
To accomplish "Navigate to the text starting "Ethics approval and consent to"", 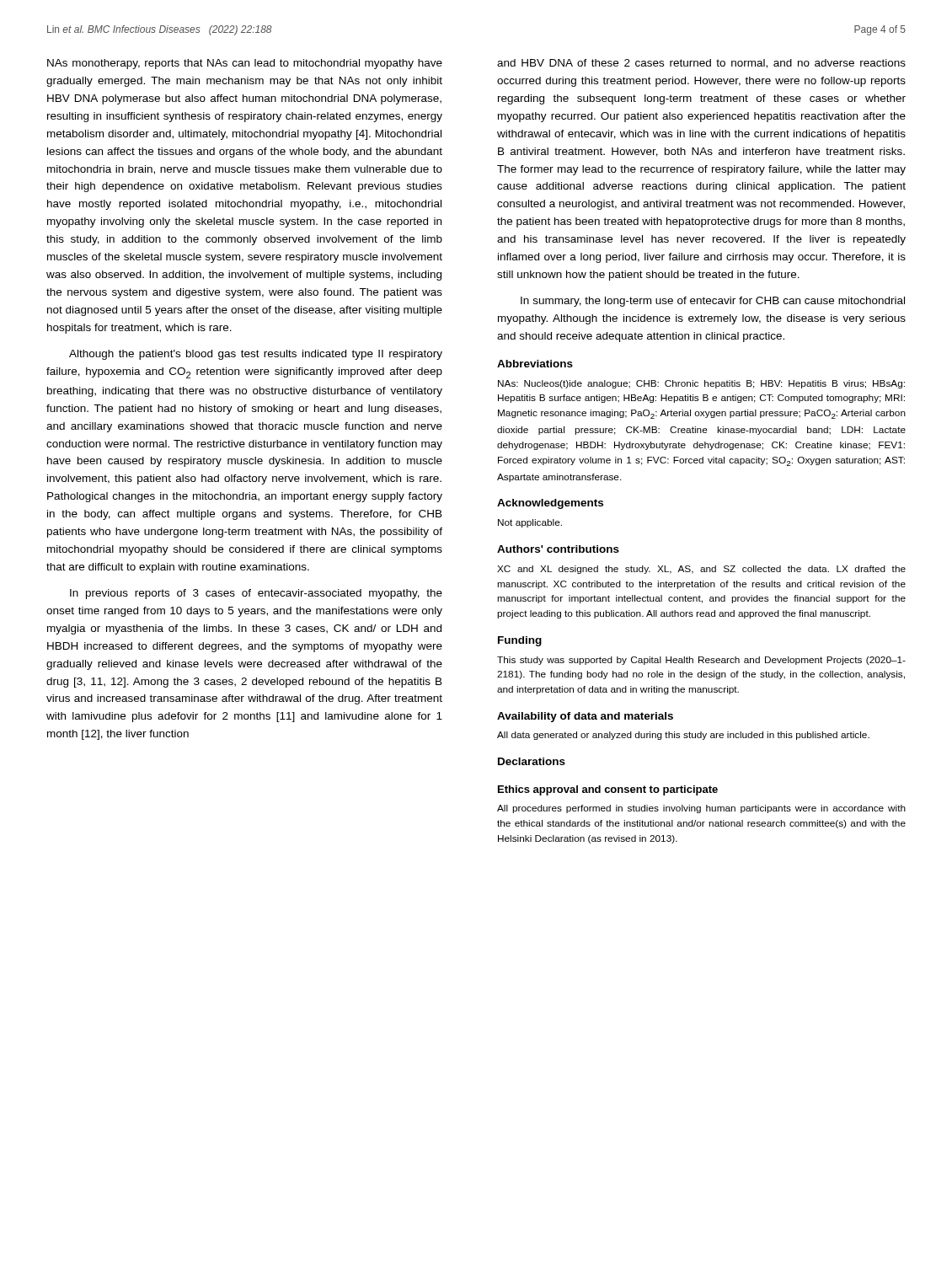I will click(x=701, y=790).
